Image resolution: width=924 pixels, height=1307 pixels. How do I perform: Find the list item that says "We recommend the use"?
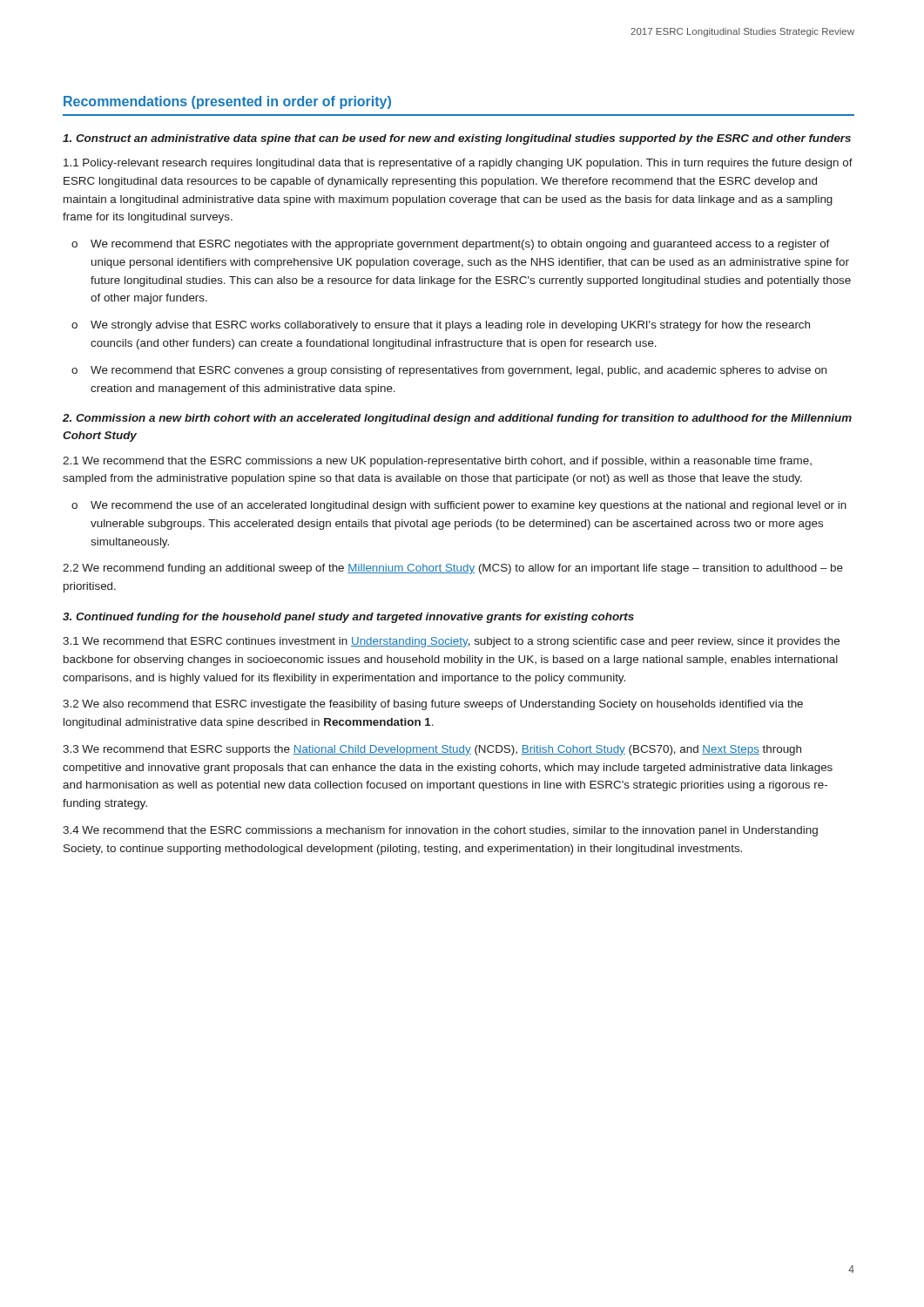pos(469,523)
